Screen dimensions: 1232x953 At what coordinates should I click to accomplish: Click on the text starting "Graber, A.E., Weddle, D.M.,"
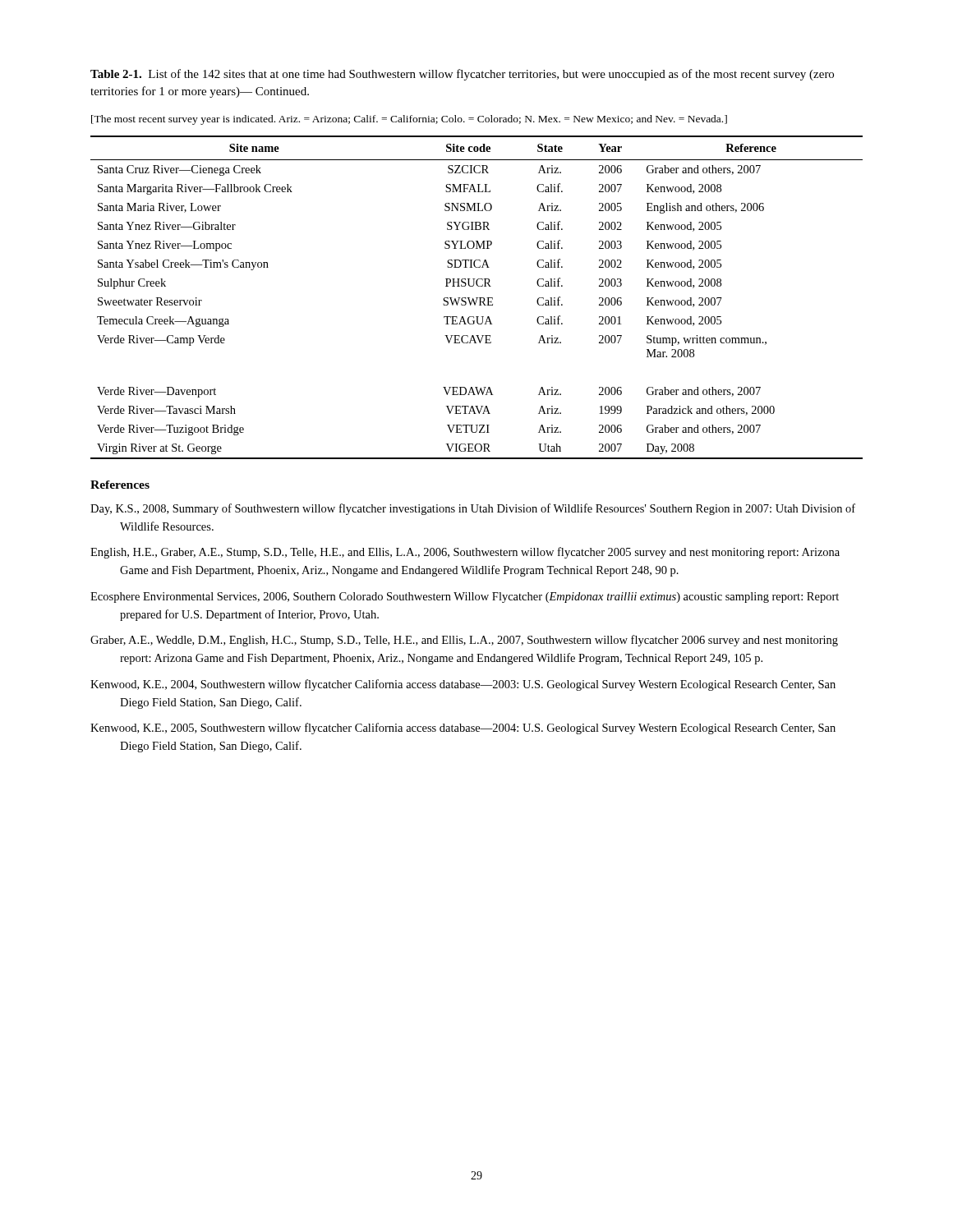click(x=464, y=649)
